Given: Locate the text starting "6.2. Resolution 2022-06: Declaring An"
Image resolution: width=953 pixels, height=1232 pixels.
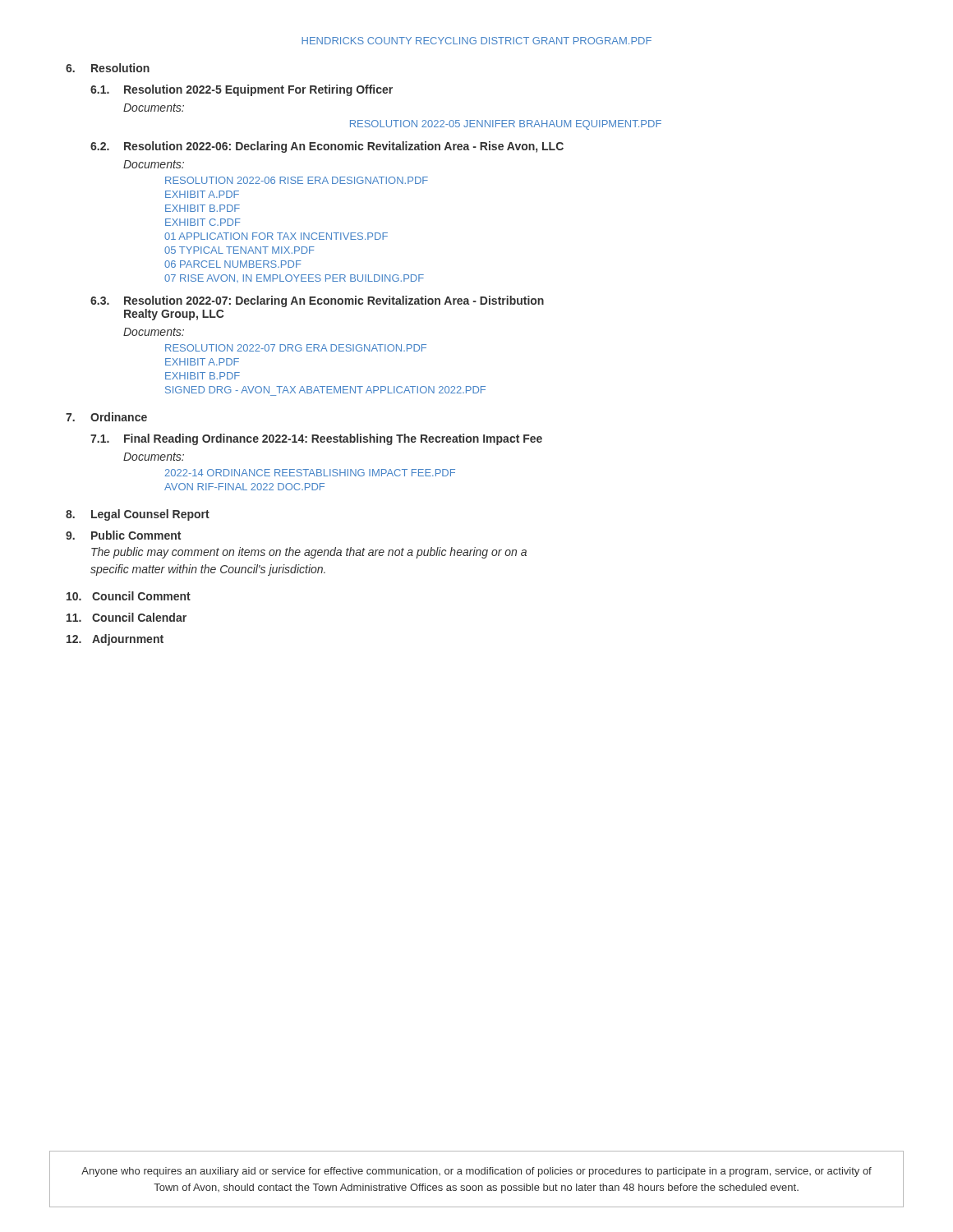Looking at the screenshot, I should (327, 146).
